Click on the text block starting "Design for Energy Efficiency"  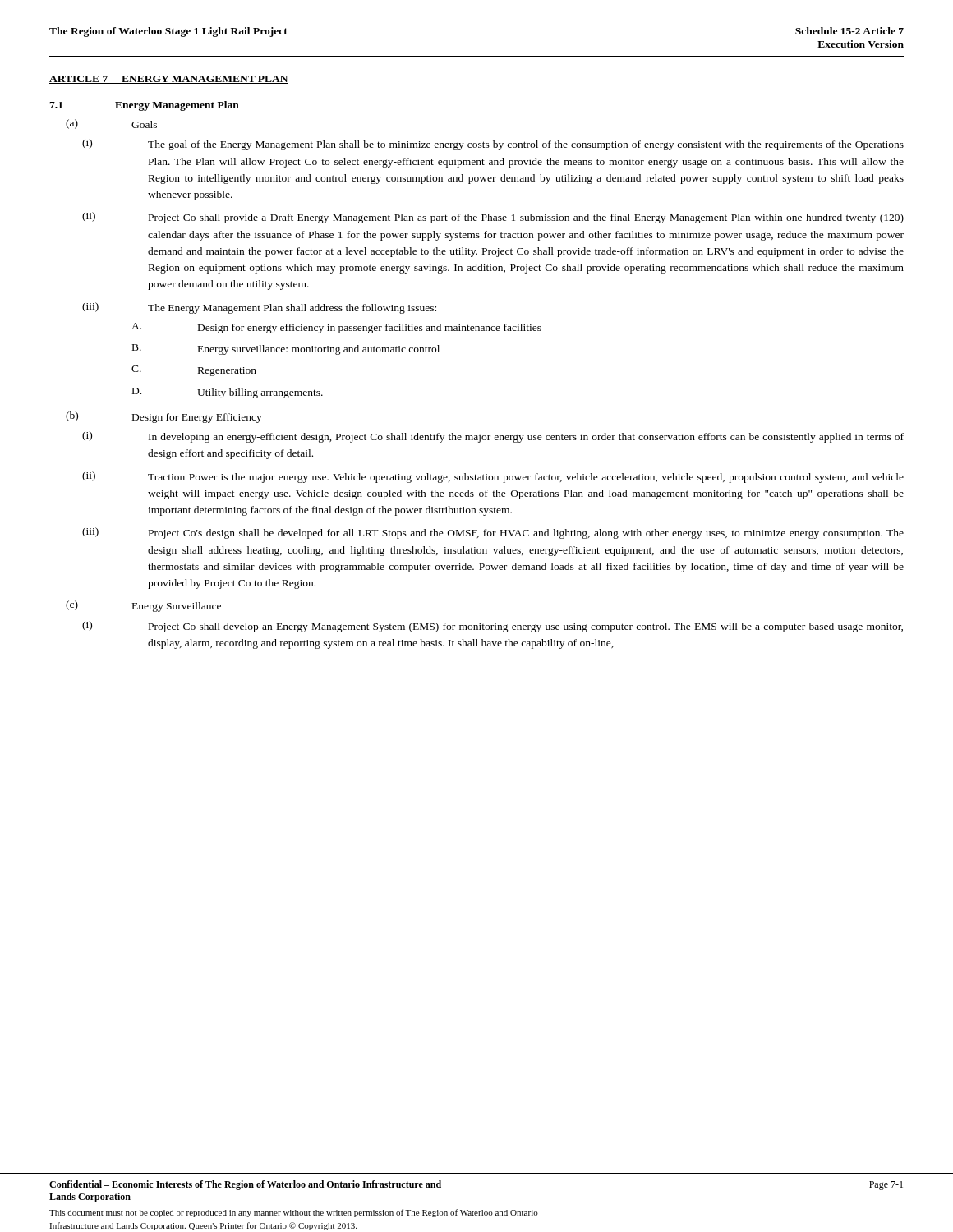click(x=197, y=417)
